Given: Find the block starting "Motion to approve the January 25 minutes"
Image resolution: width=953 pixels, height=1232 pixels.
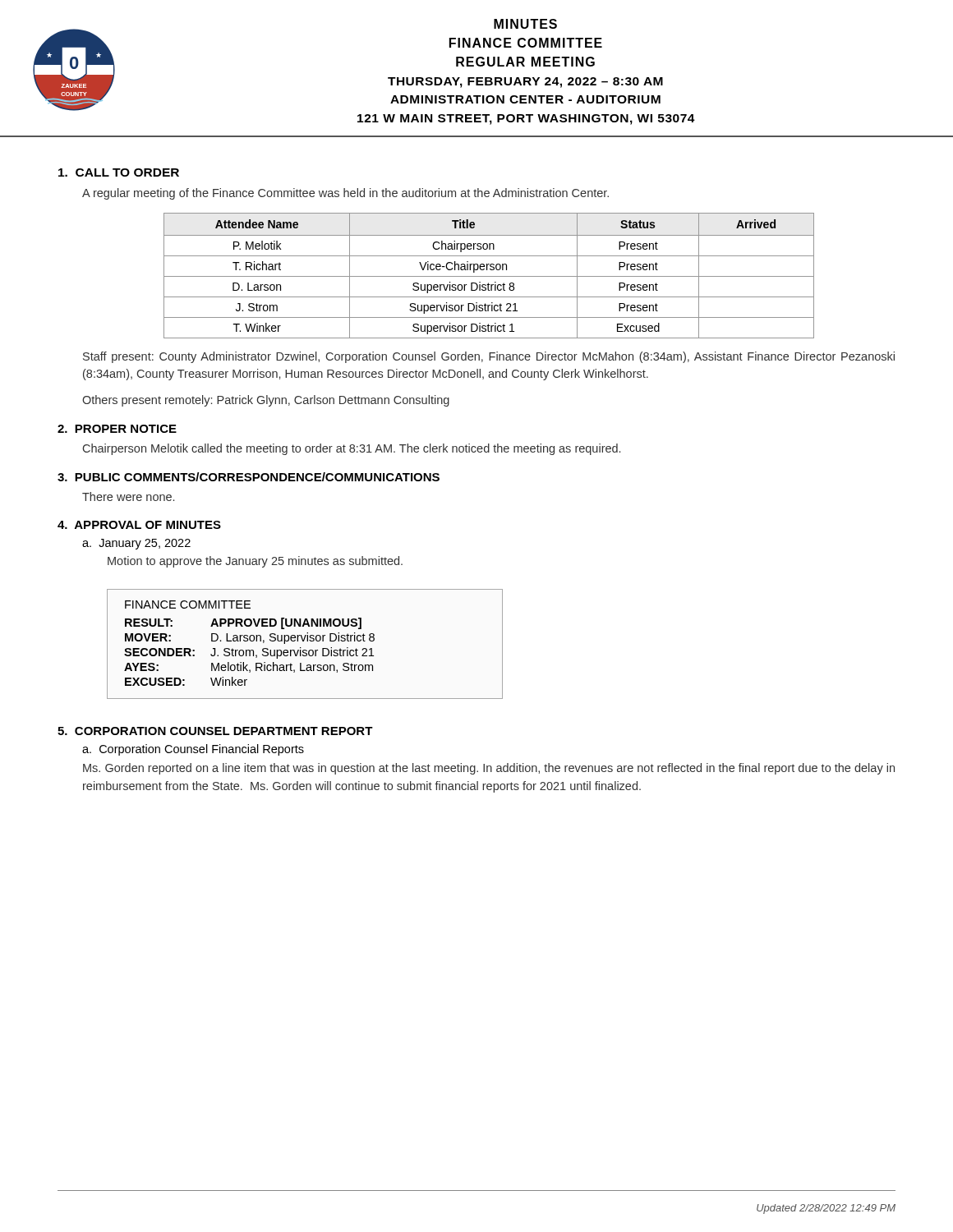Looking at the screenshot, I should (x=255, y=561).
